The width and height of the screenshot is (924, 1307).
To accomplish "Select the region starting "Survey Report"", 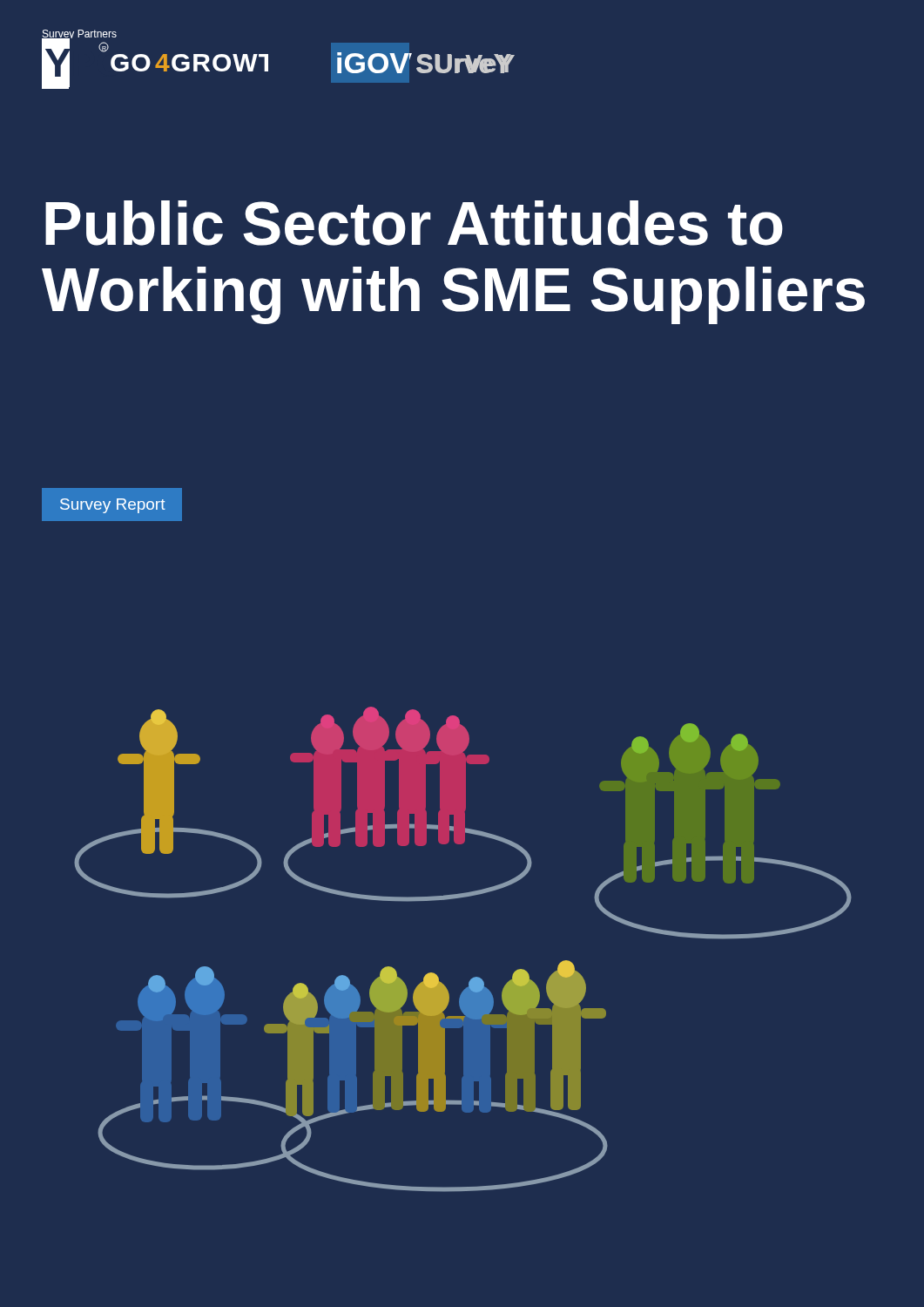I will [112, 505].
